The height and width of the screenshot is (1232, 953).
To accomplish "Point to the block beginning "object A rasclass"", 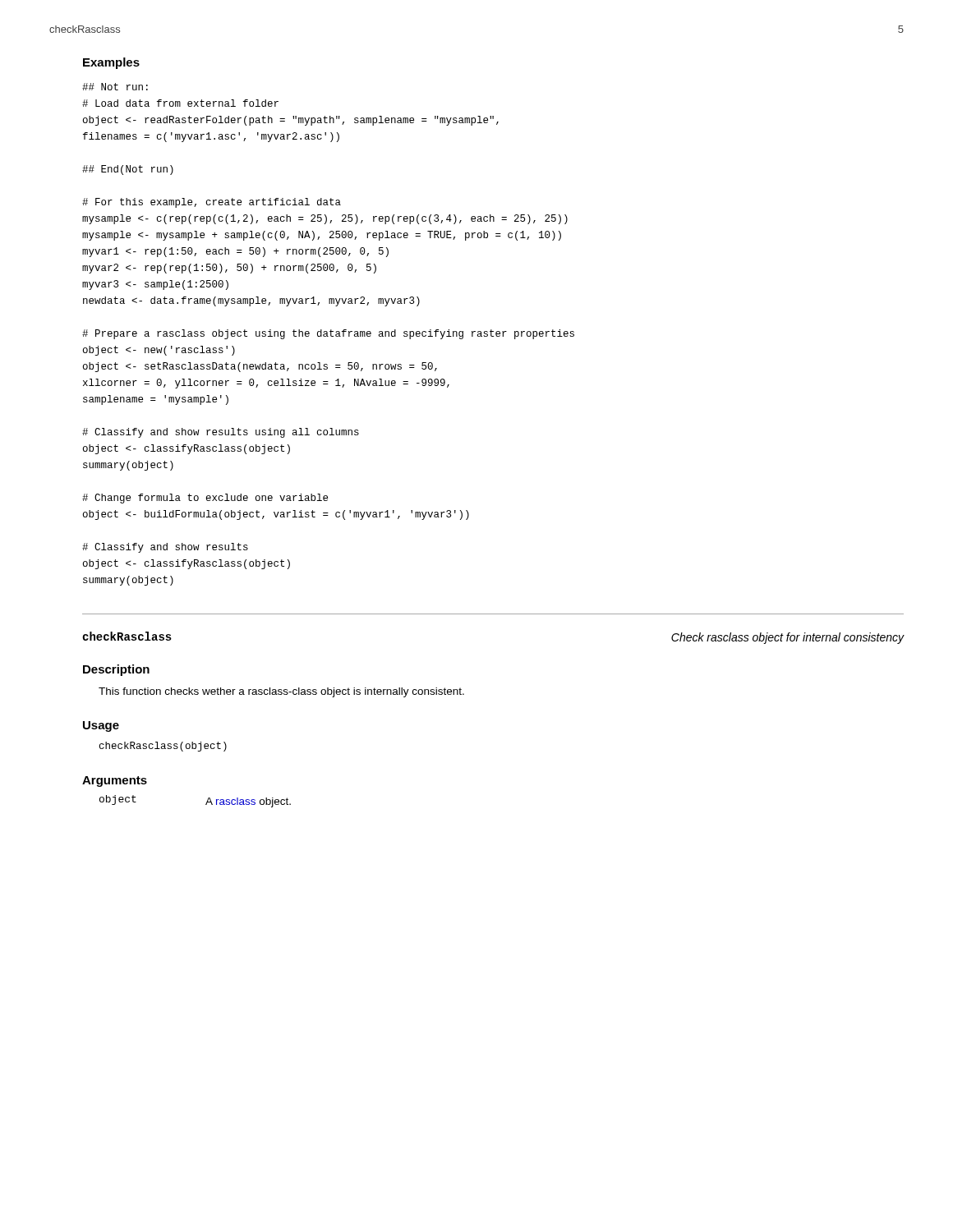I will 121,802.
